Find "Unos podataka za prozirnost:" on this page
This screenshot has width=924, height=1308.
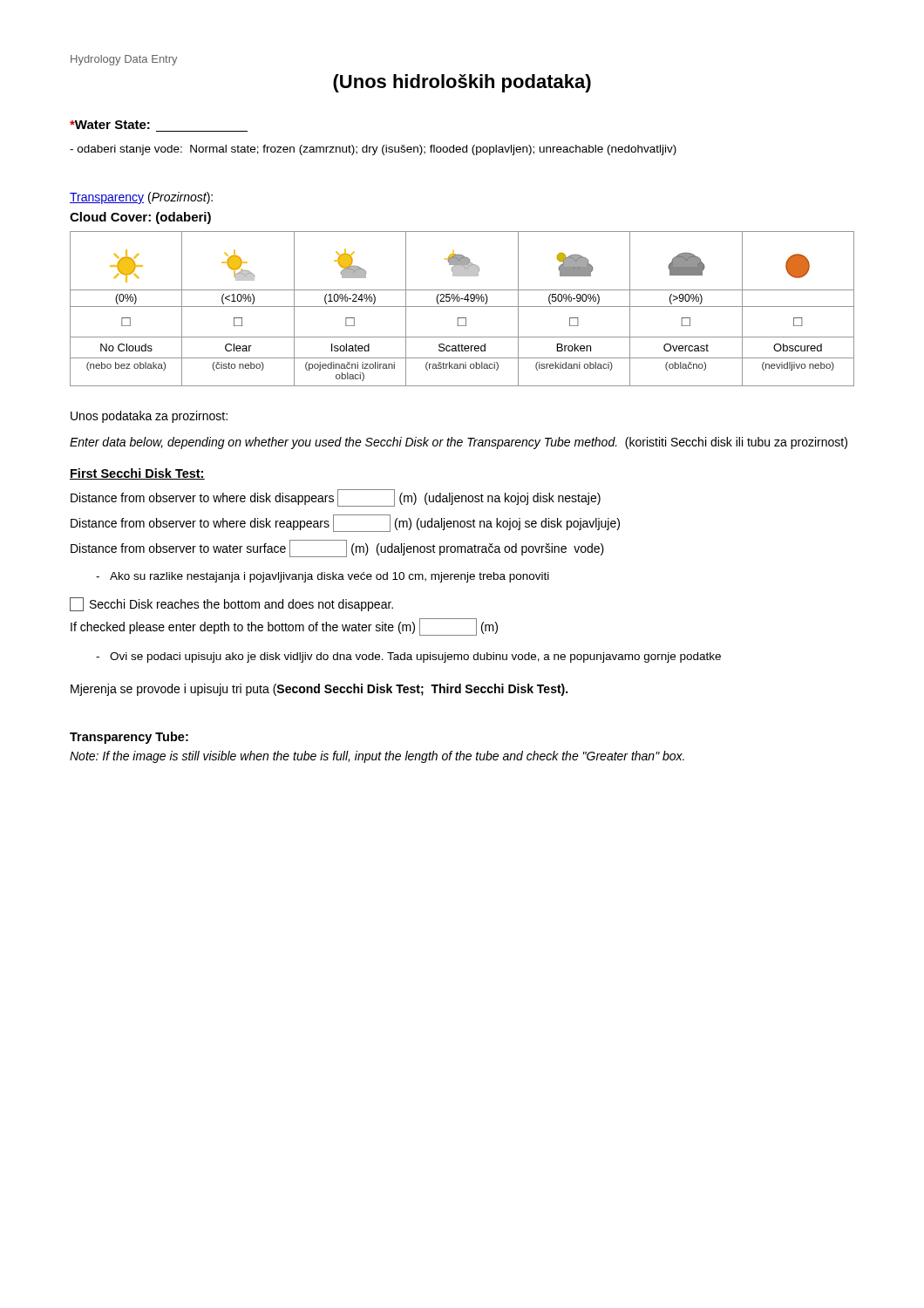coord(149,416)
